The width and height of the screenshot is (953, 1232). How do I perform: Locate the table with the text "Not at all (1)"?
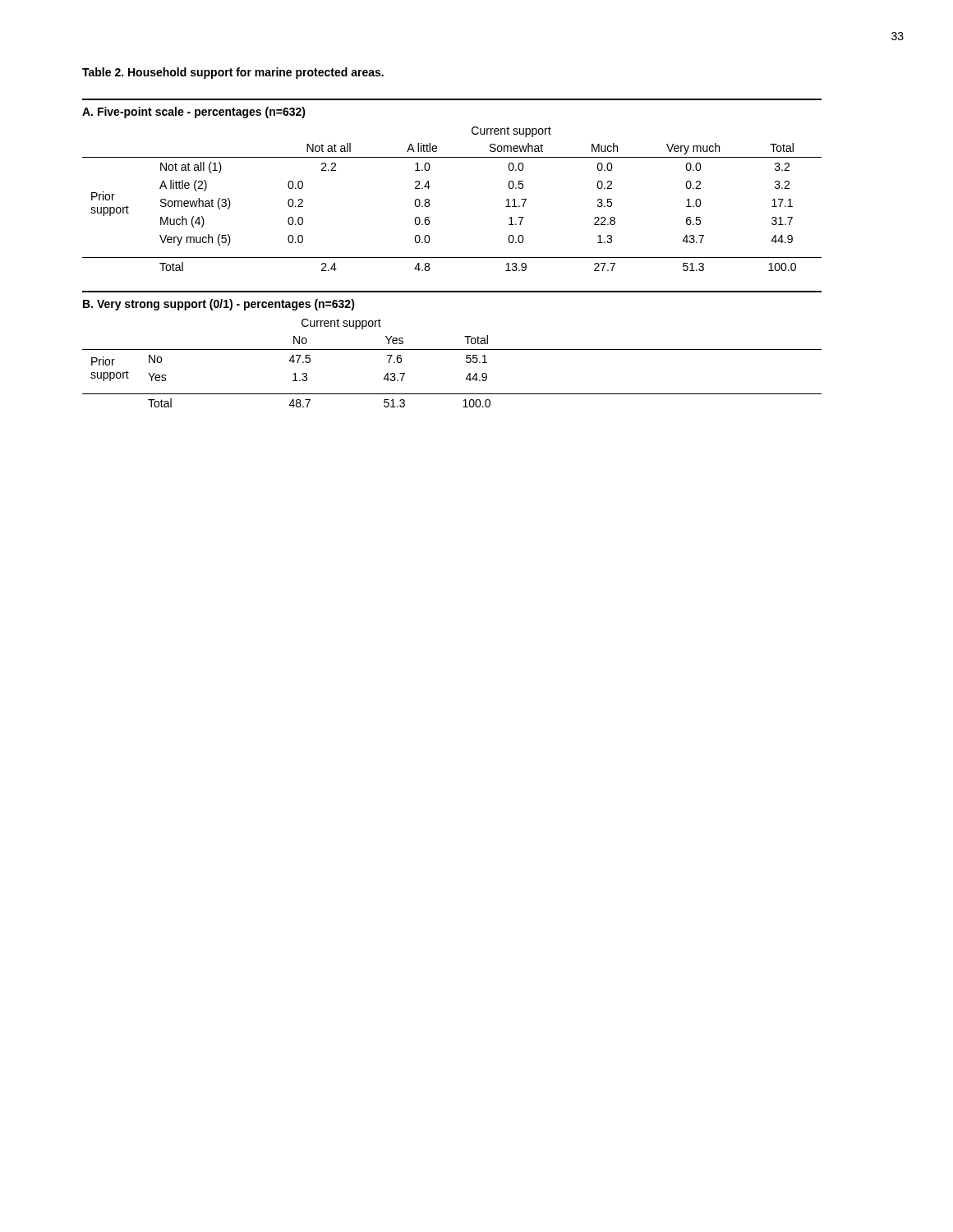pos(452,255)
